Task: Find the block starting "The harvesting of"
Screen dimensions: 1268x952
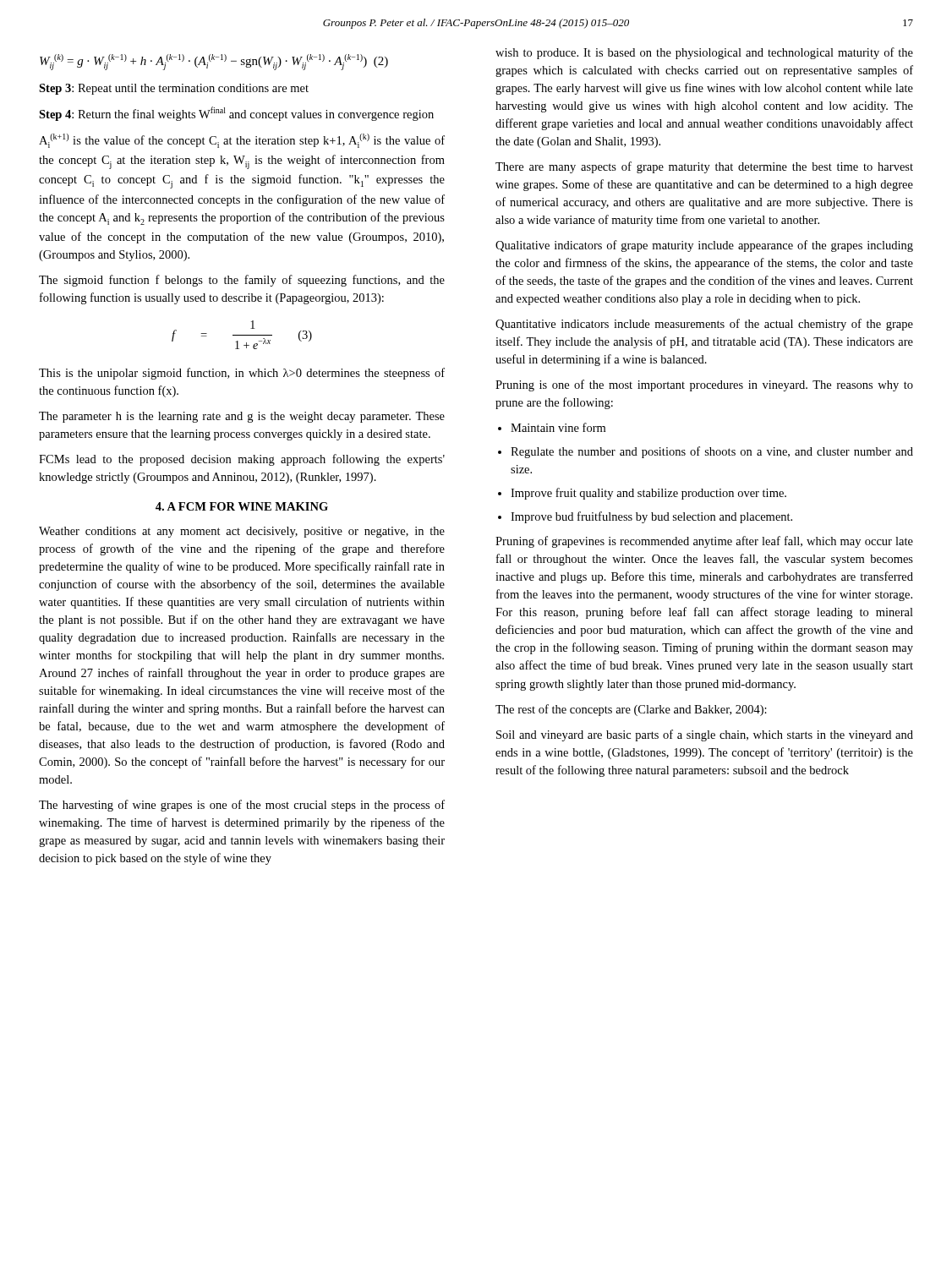Action: pos(242,831)
